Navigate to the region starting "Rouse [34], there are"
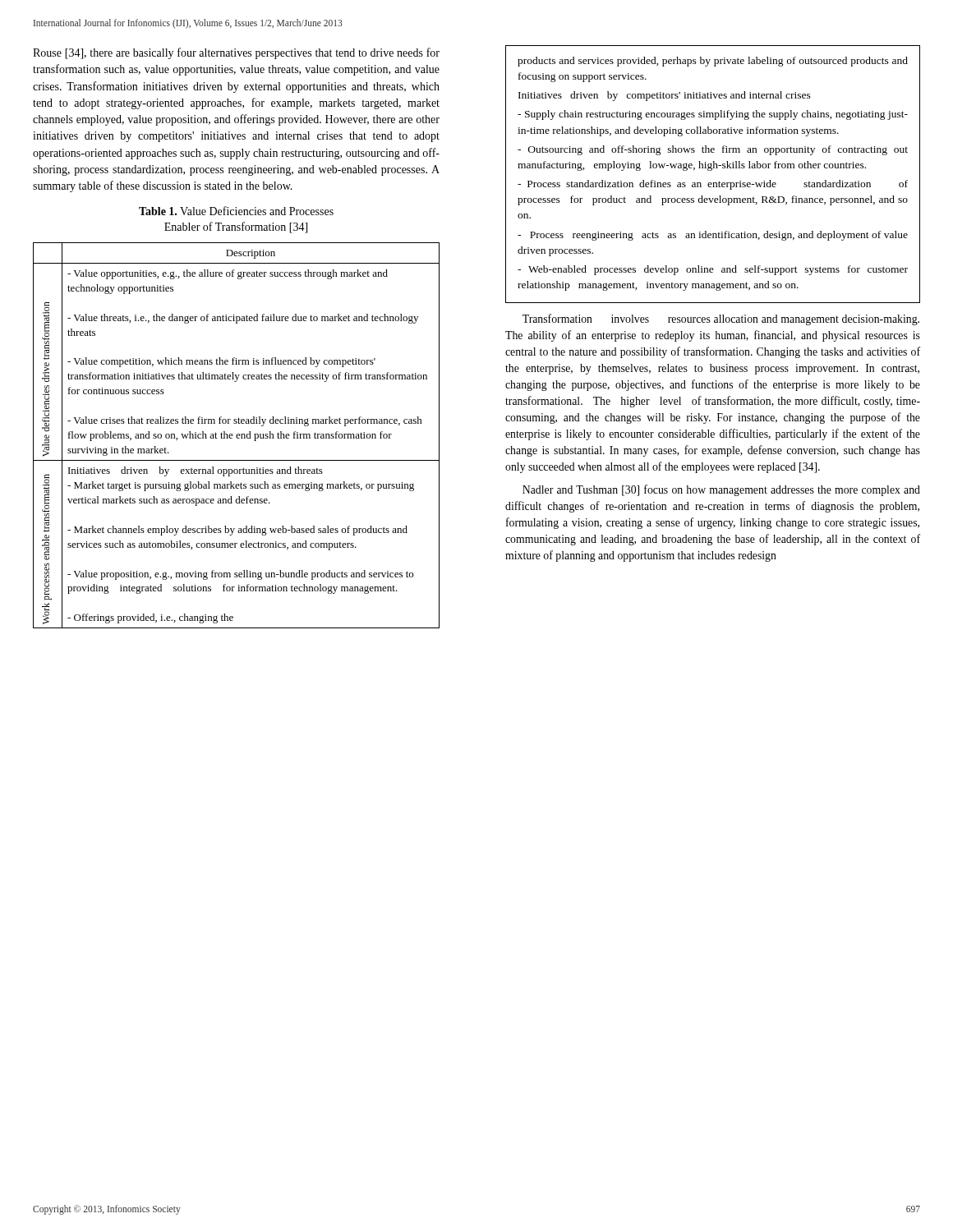 tap(236, 120)
